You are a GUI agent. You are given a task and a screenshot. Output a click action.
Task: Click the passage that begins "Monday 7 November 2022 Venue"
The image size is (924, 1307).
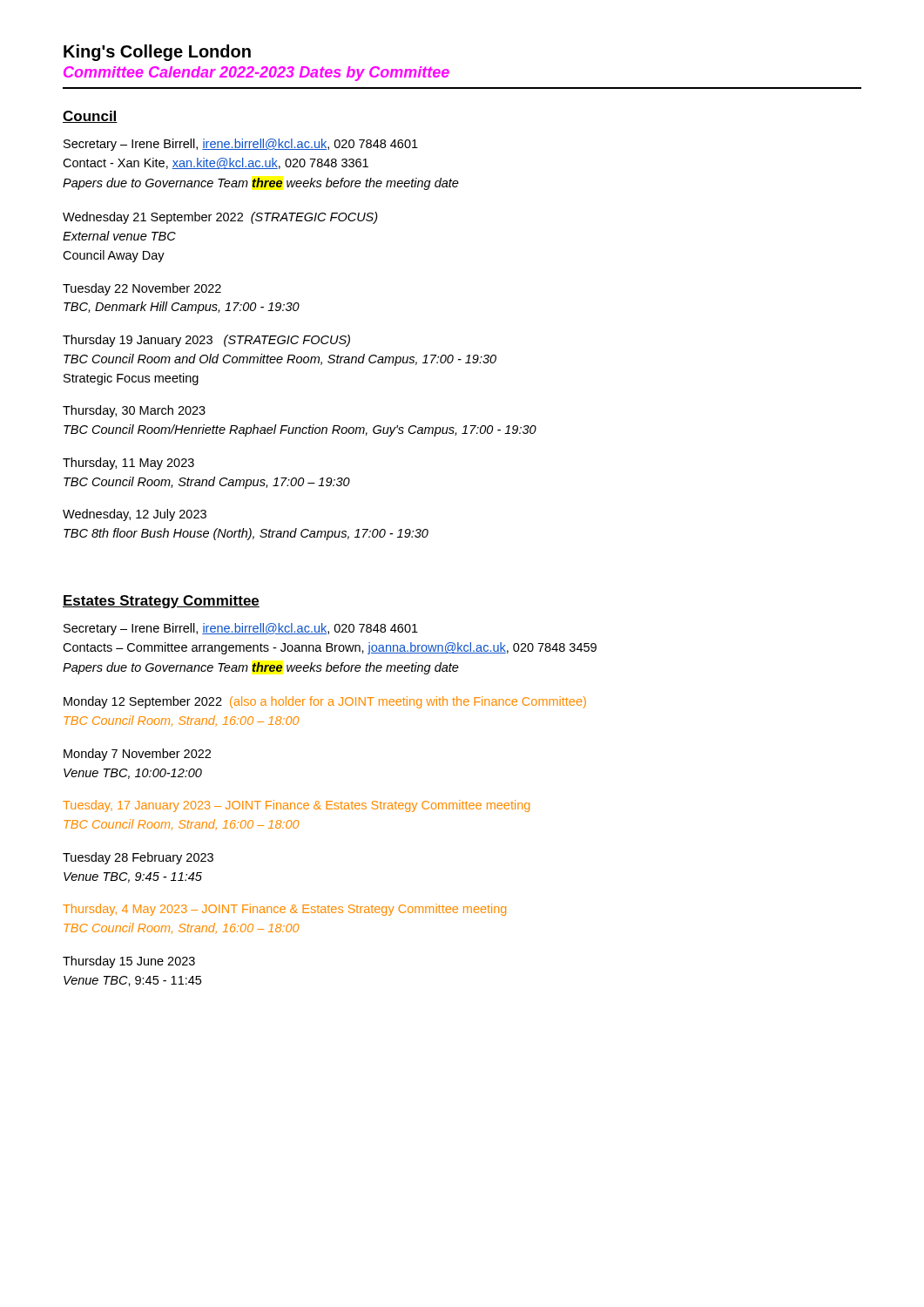tap(137, 763)
